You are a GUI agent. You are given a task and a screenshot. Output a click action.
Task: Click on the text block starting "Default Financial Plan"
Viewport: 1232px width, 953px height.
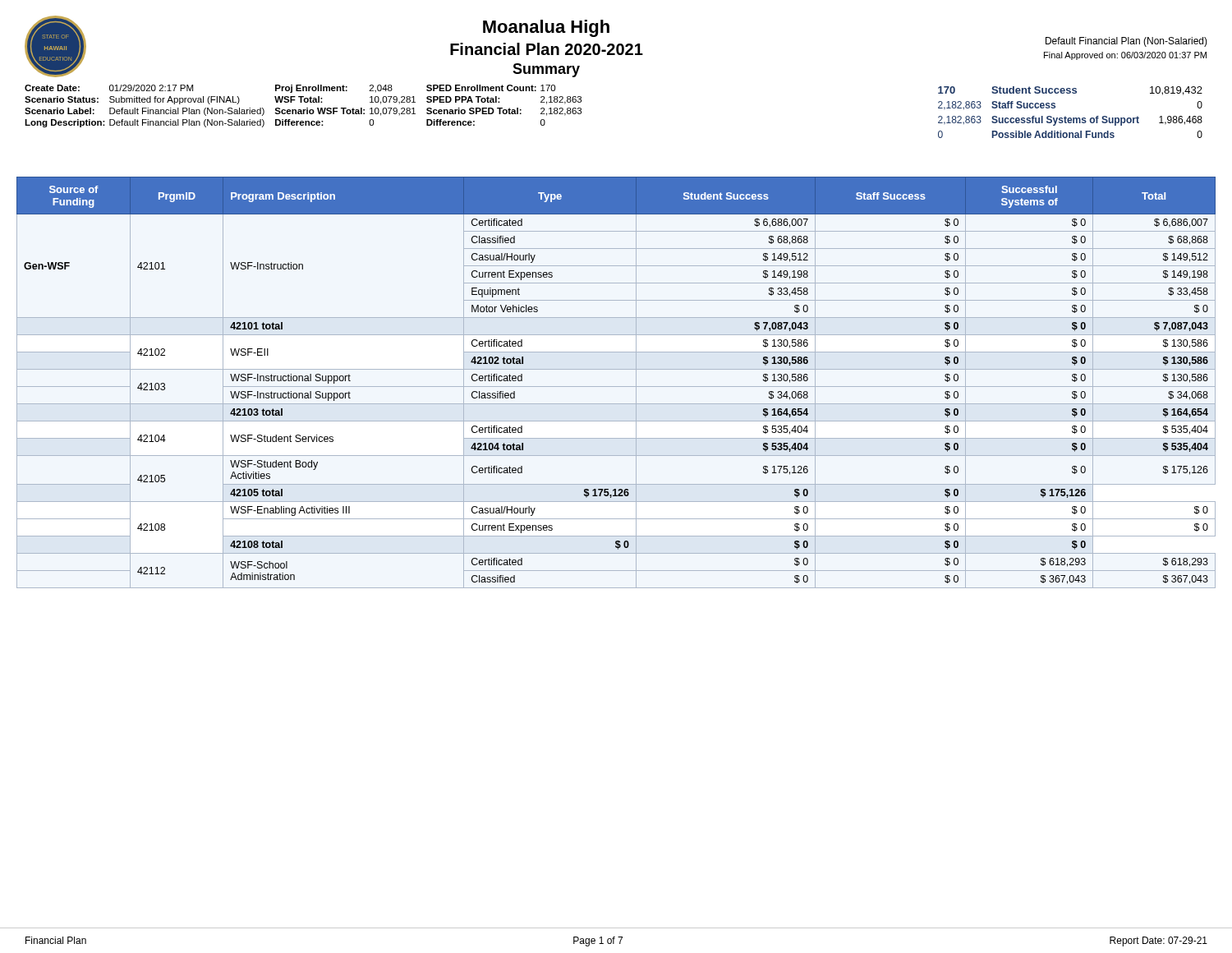click(x=1126, y=41)
